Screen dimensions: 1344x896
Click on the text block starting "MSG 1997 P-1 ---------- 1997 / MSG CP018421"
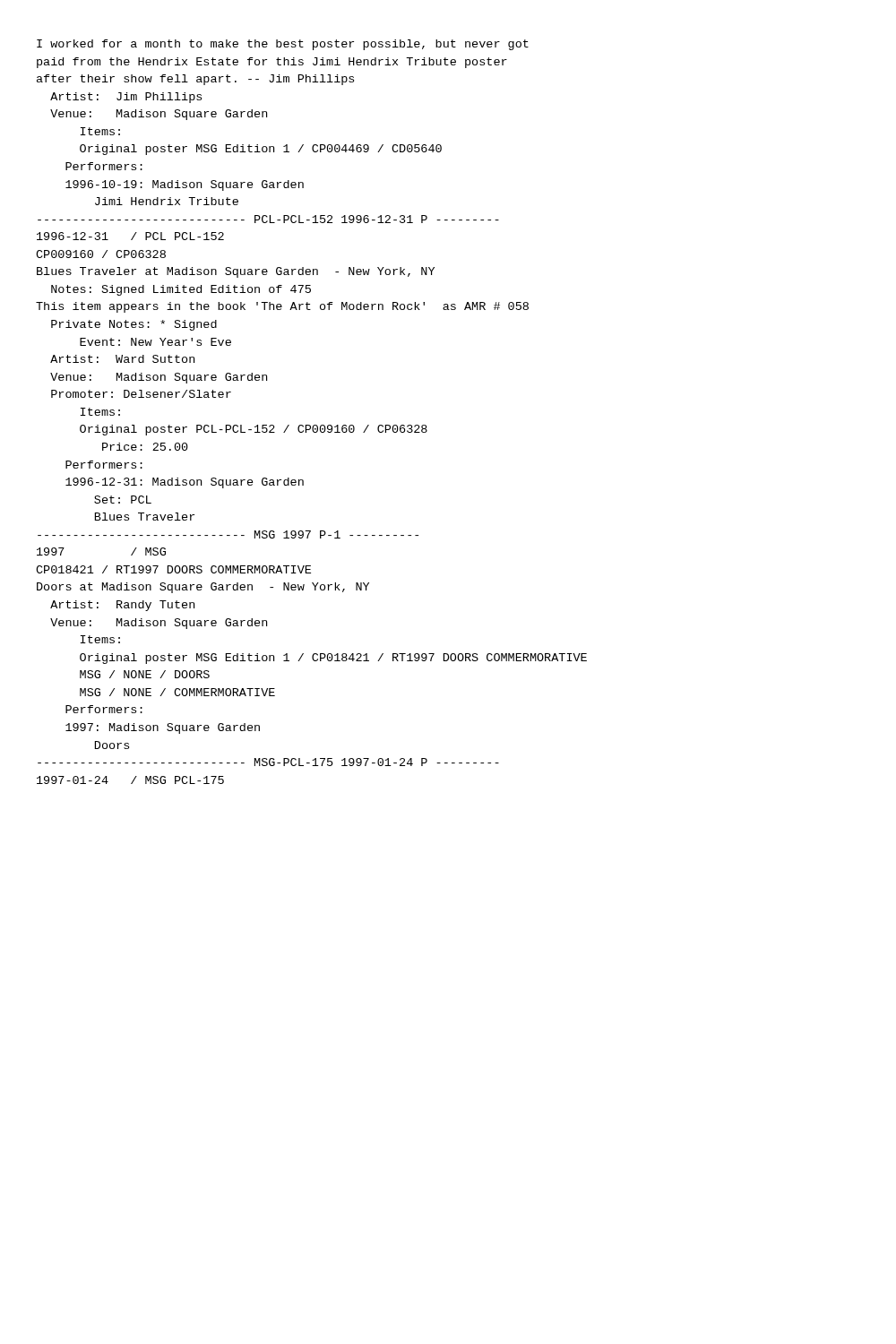[x=228, y=534]
